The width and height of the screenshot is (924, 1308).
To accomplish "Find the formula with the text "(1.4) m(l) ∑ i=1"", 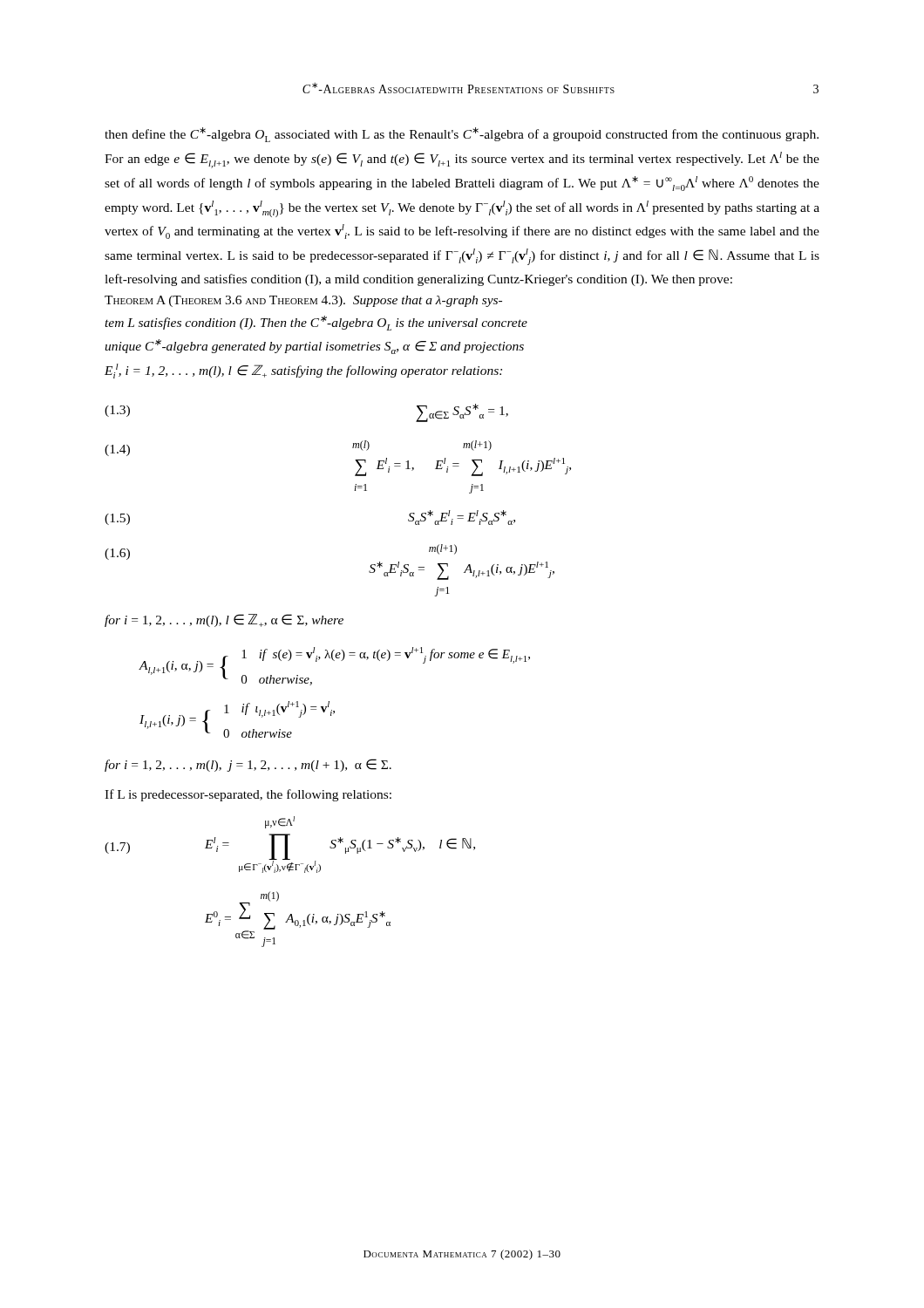I will point(434,466).
